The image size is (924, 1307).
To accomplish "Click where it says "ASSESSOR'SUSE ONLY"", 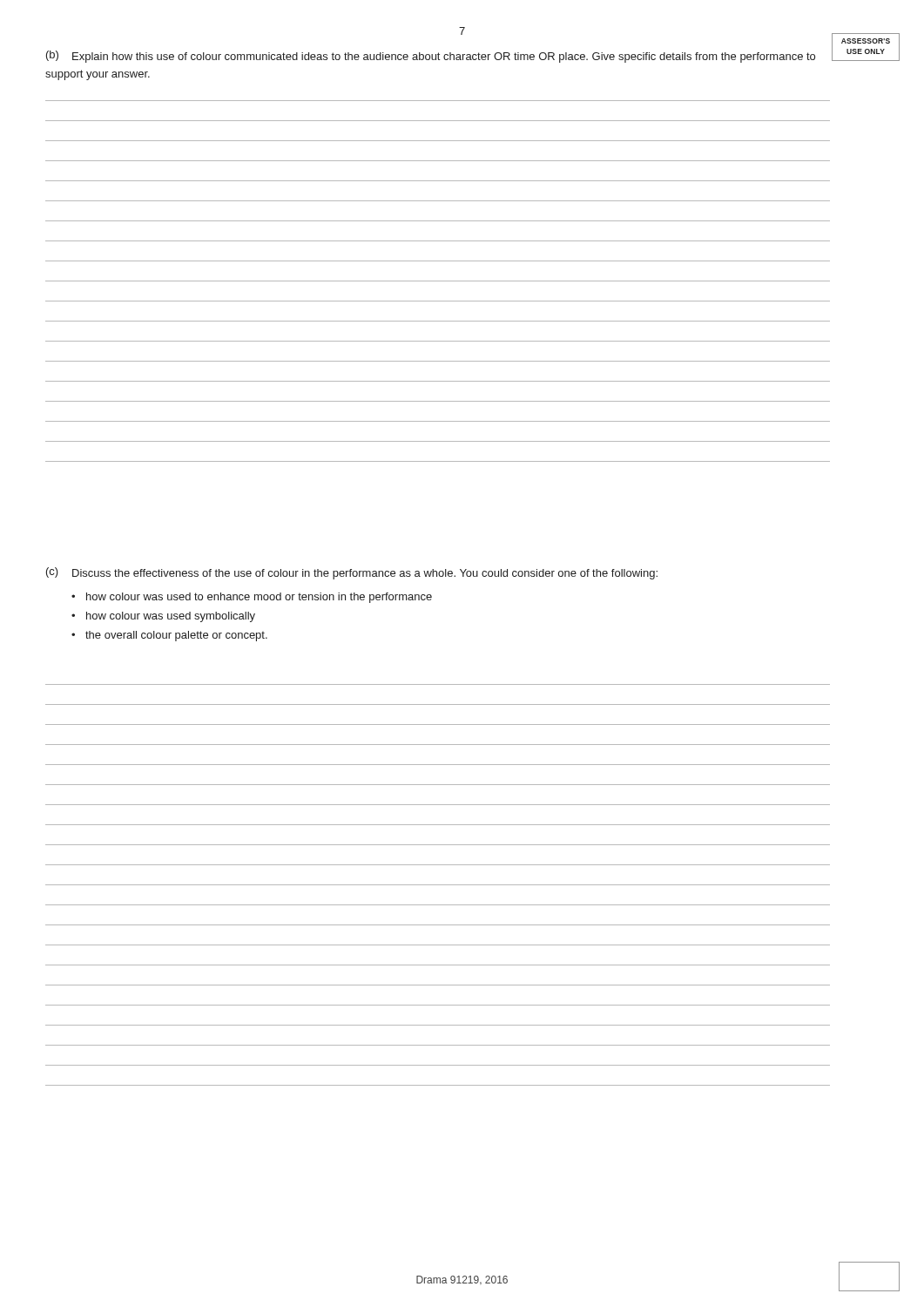I will (866, 46).
